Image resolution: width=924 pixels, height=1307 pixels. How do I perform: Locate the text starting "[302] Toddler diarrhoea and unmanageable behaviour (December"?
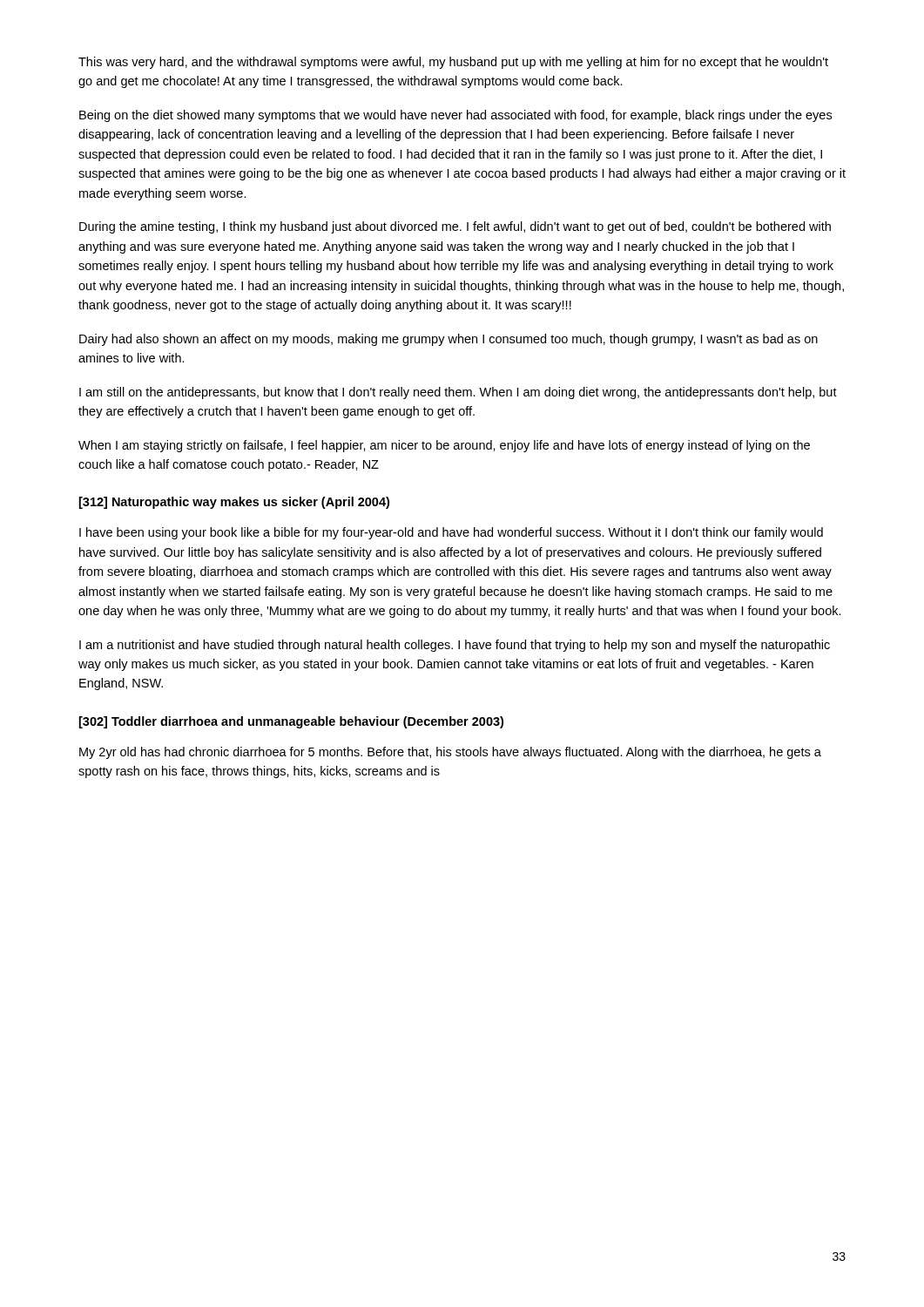click(x=291, y=721)
